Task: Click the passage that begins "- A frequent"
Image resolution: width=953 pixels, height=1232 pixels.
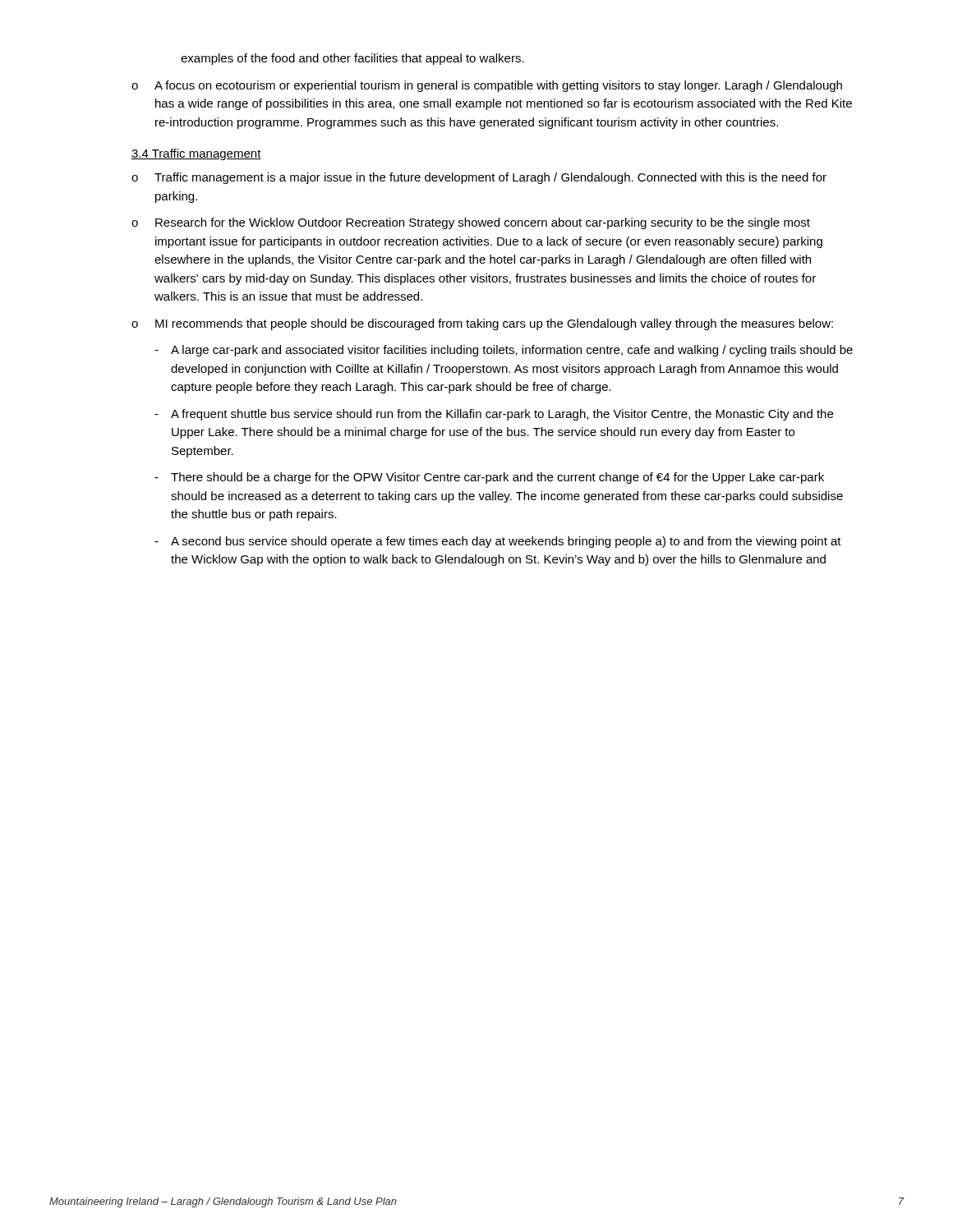Action: (504, 432)
